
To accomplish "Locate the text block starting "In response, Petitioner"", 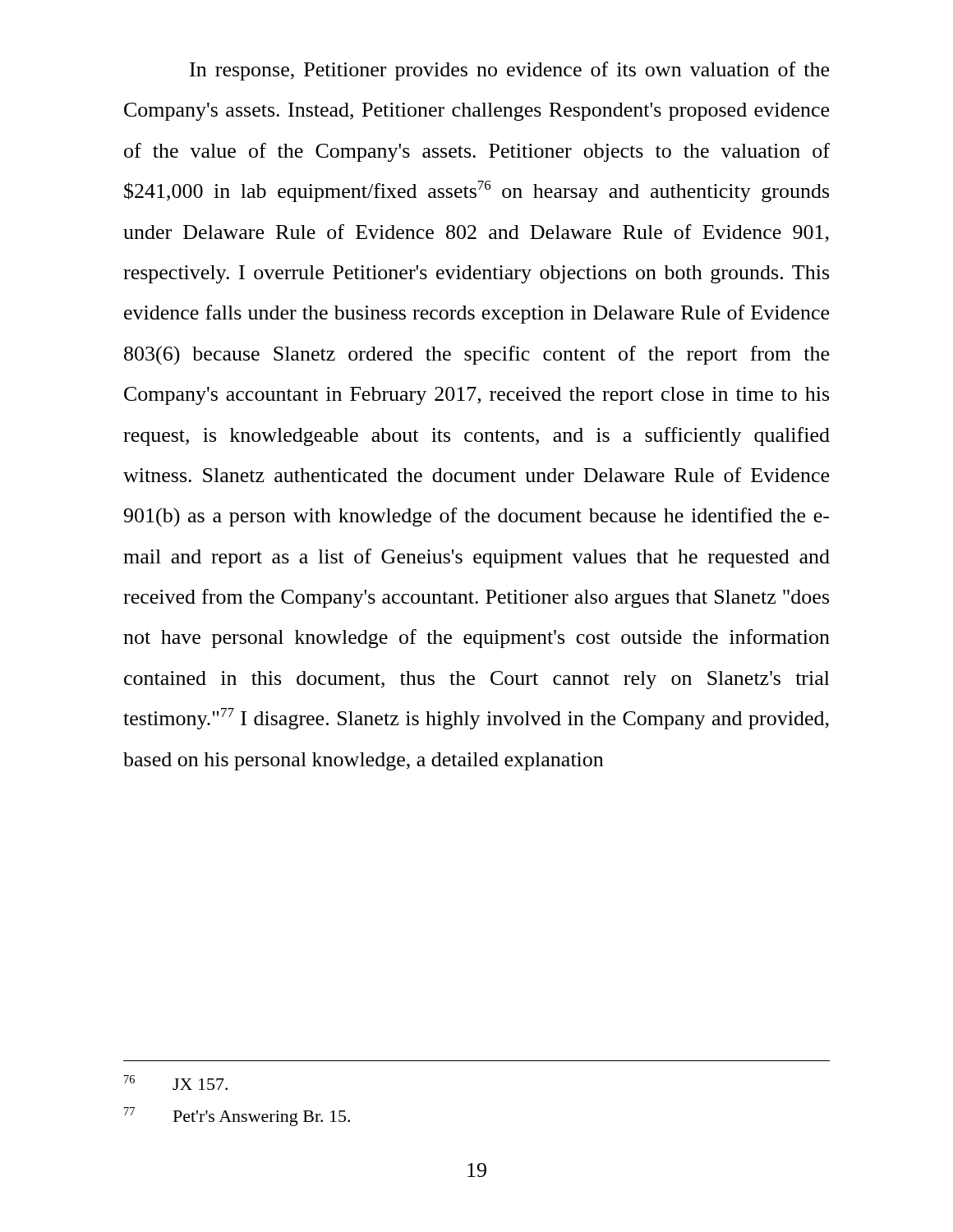I will [x=476, y=414].
